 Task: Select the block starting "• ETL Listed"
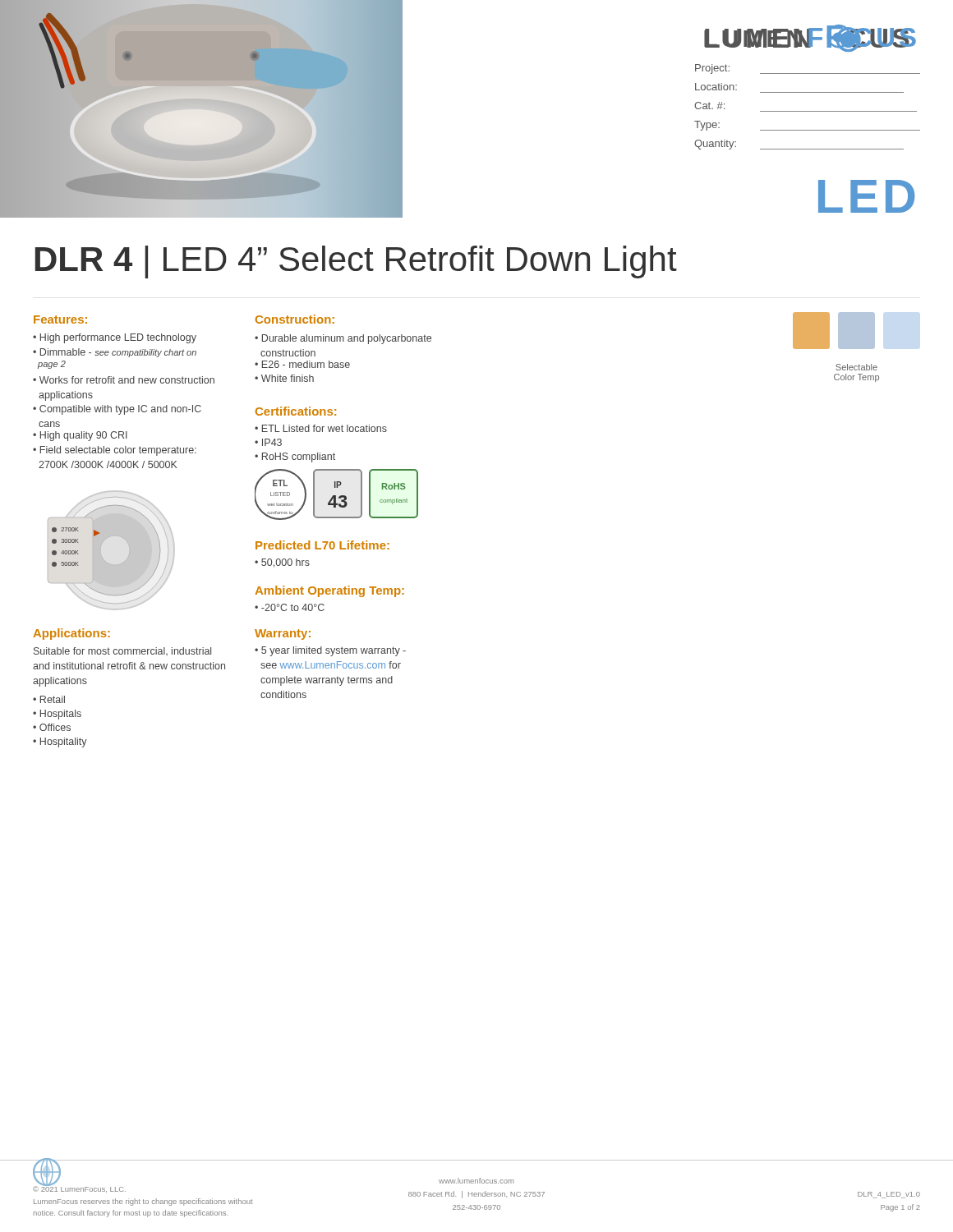[x=321, y=429]
